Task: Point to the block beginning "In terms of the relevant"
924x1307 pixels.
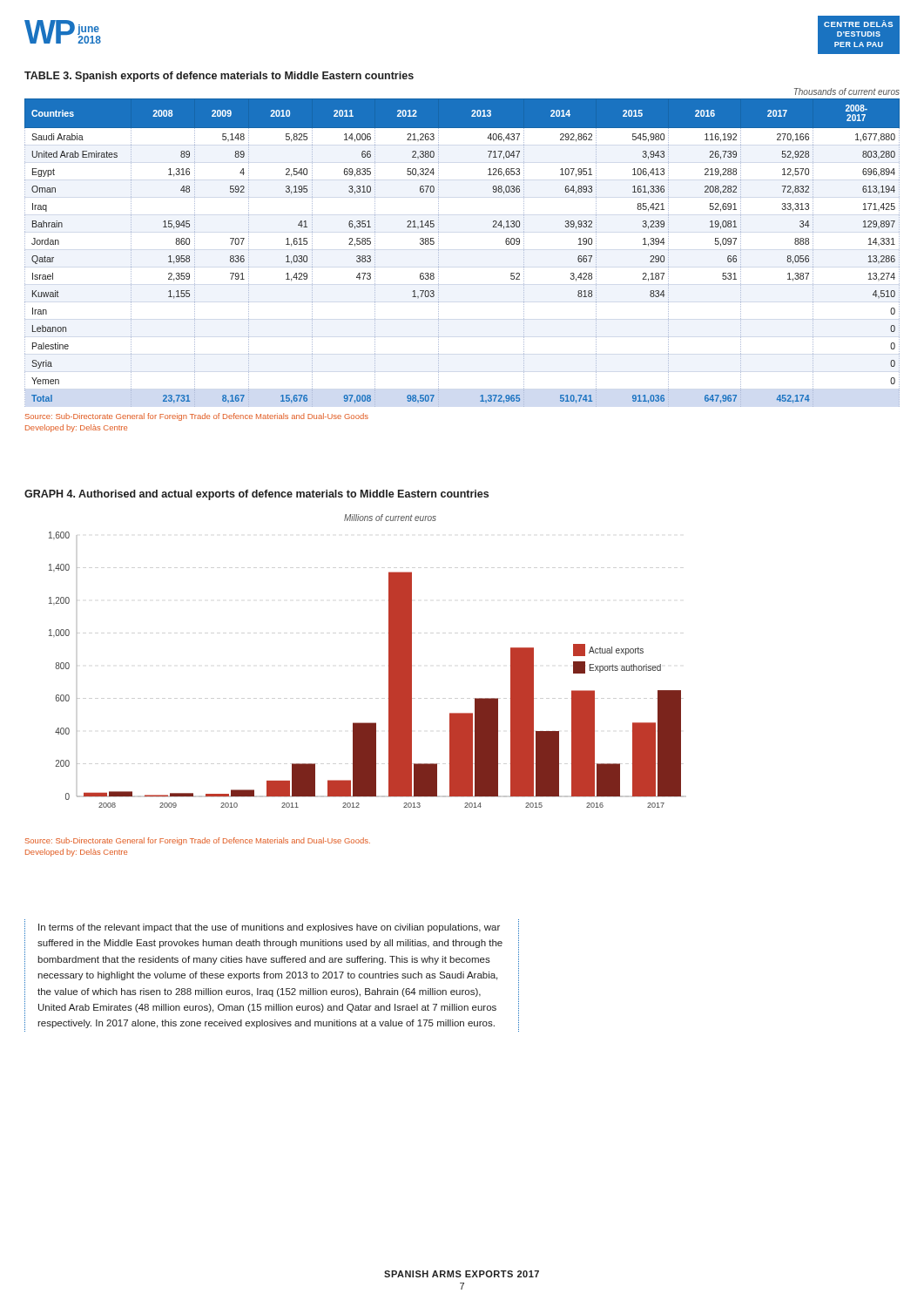Action: [272, 975]
